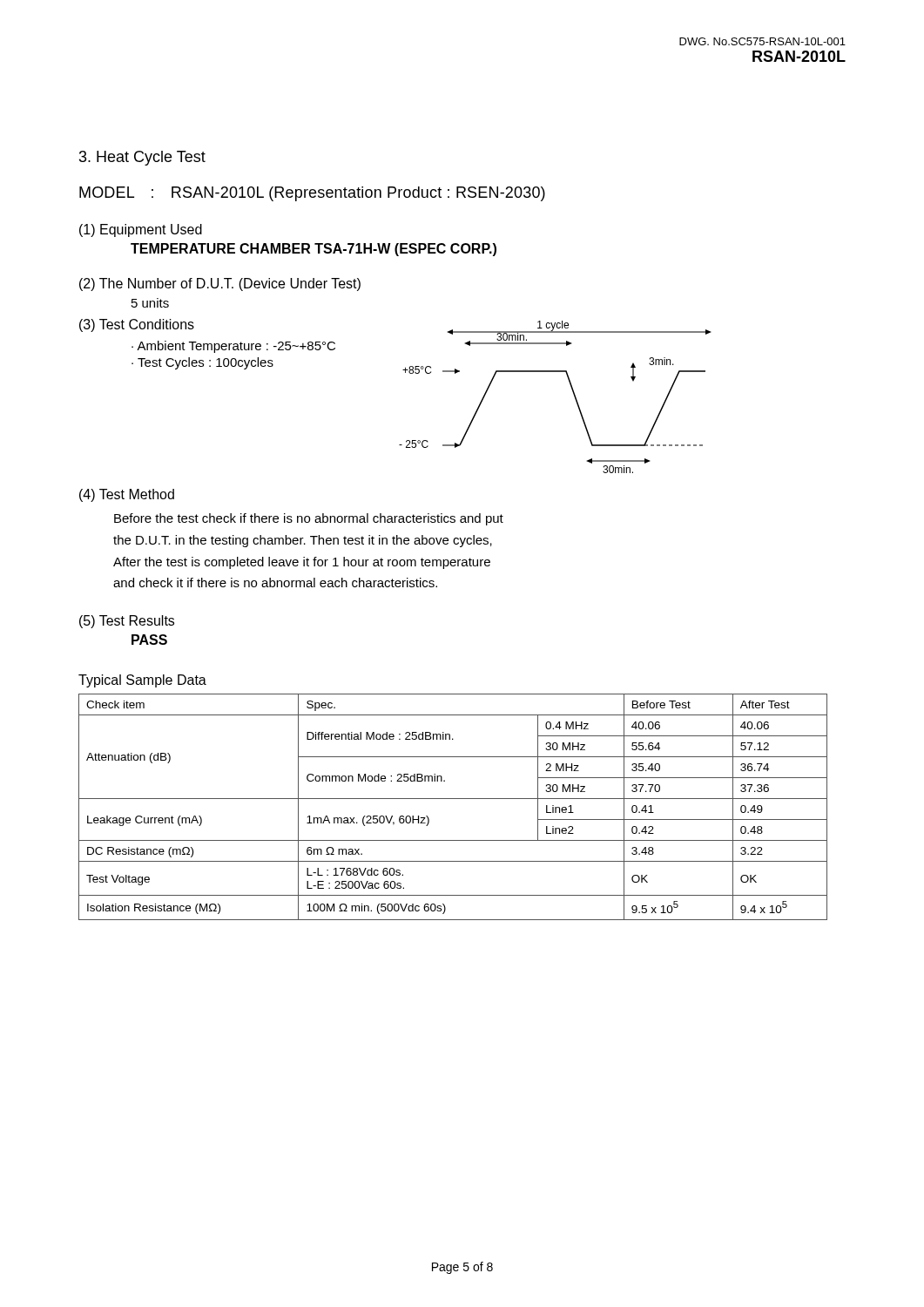Locate the caption containing "Typical Sample Data"
The width and height of the screenshot is (924, 1307).
click(142, 680)
